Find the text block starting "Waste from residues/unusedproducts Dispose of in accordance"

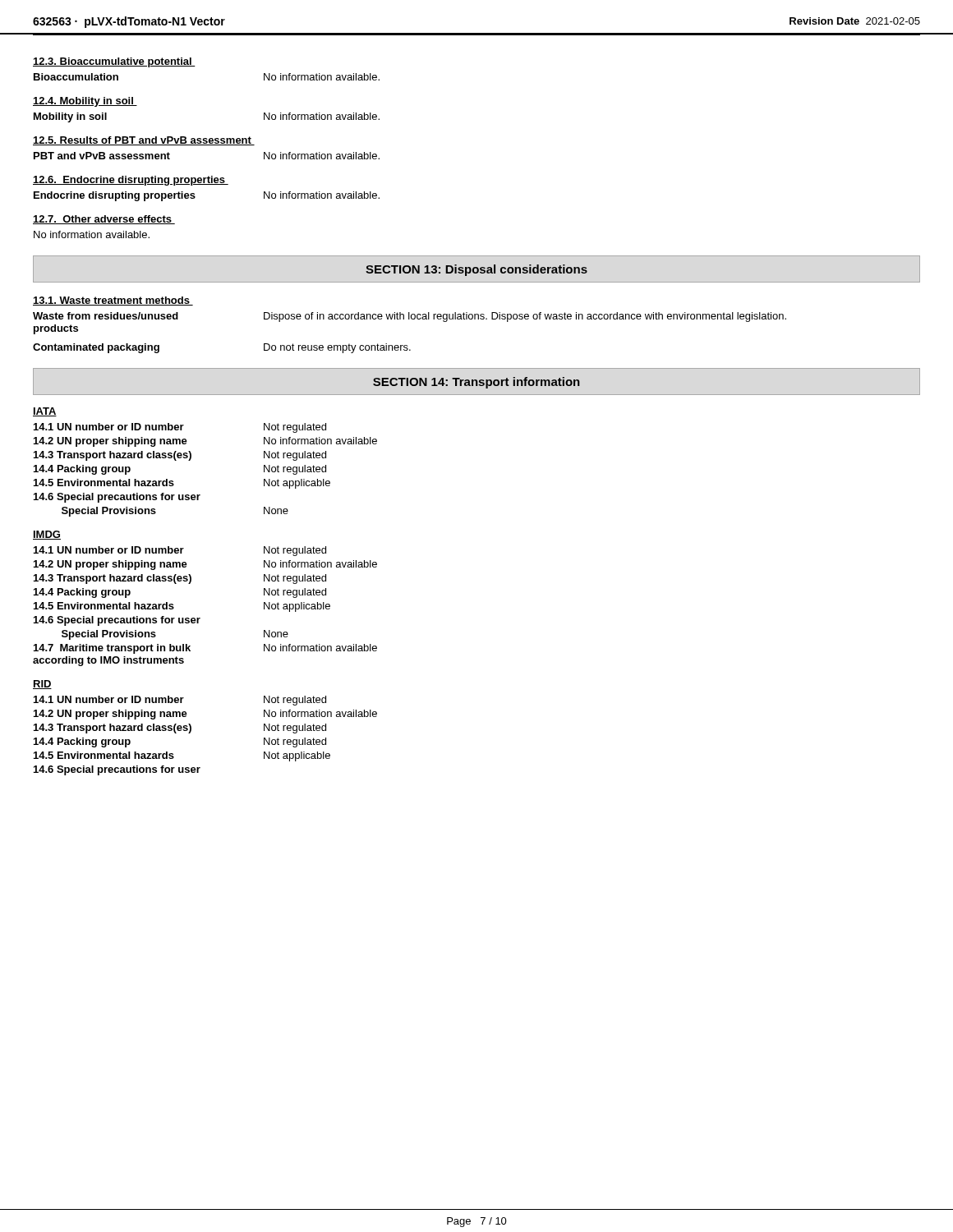point(410,322)
